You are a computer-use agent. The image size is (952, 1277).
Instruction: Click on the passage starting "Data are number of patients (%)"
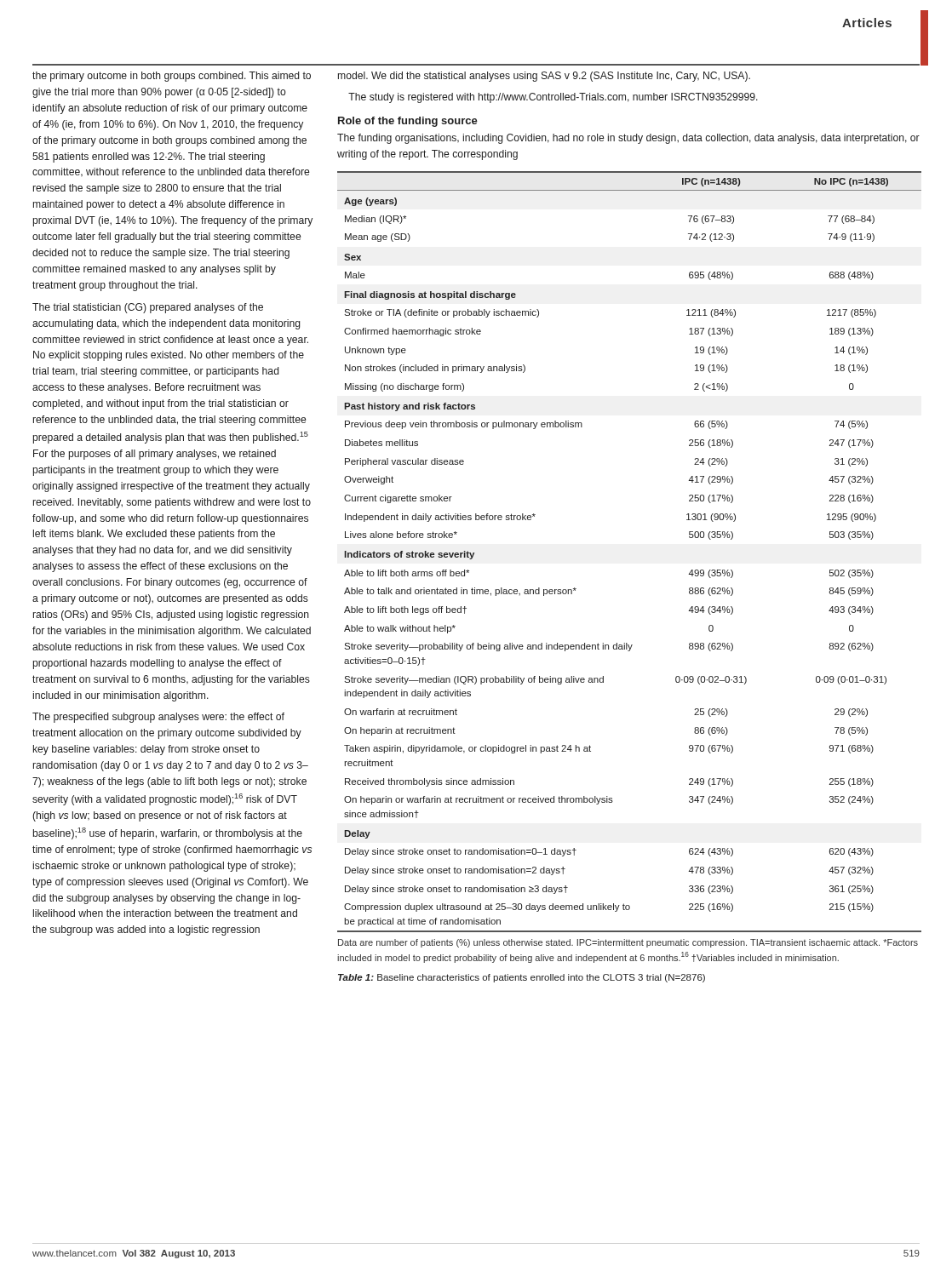pyautogui.click(x=628, y=950)
